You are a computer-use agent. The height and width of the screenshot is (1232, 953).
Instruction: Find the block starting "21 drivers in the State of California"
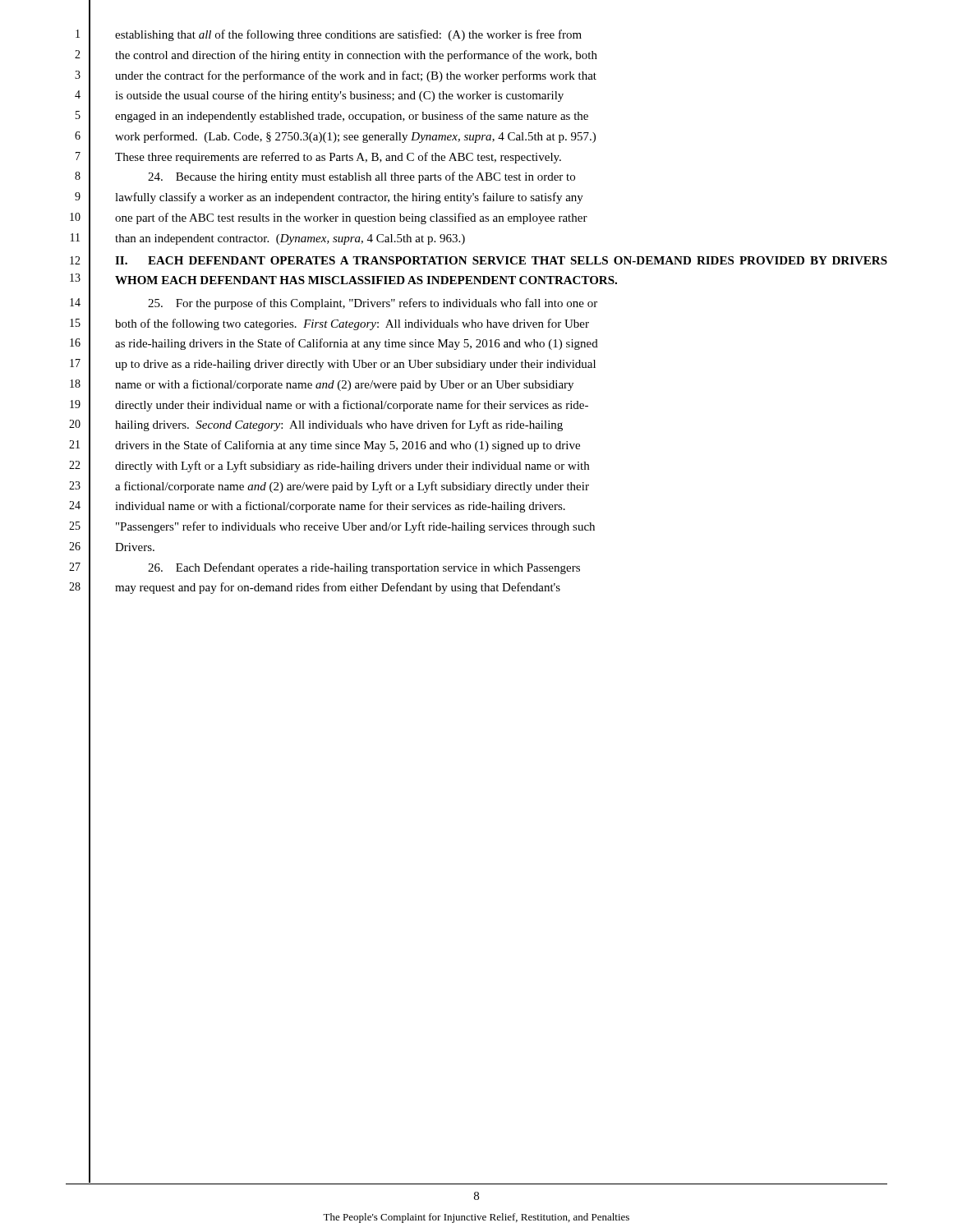501,445
